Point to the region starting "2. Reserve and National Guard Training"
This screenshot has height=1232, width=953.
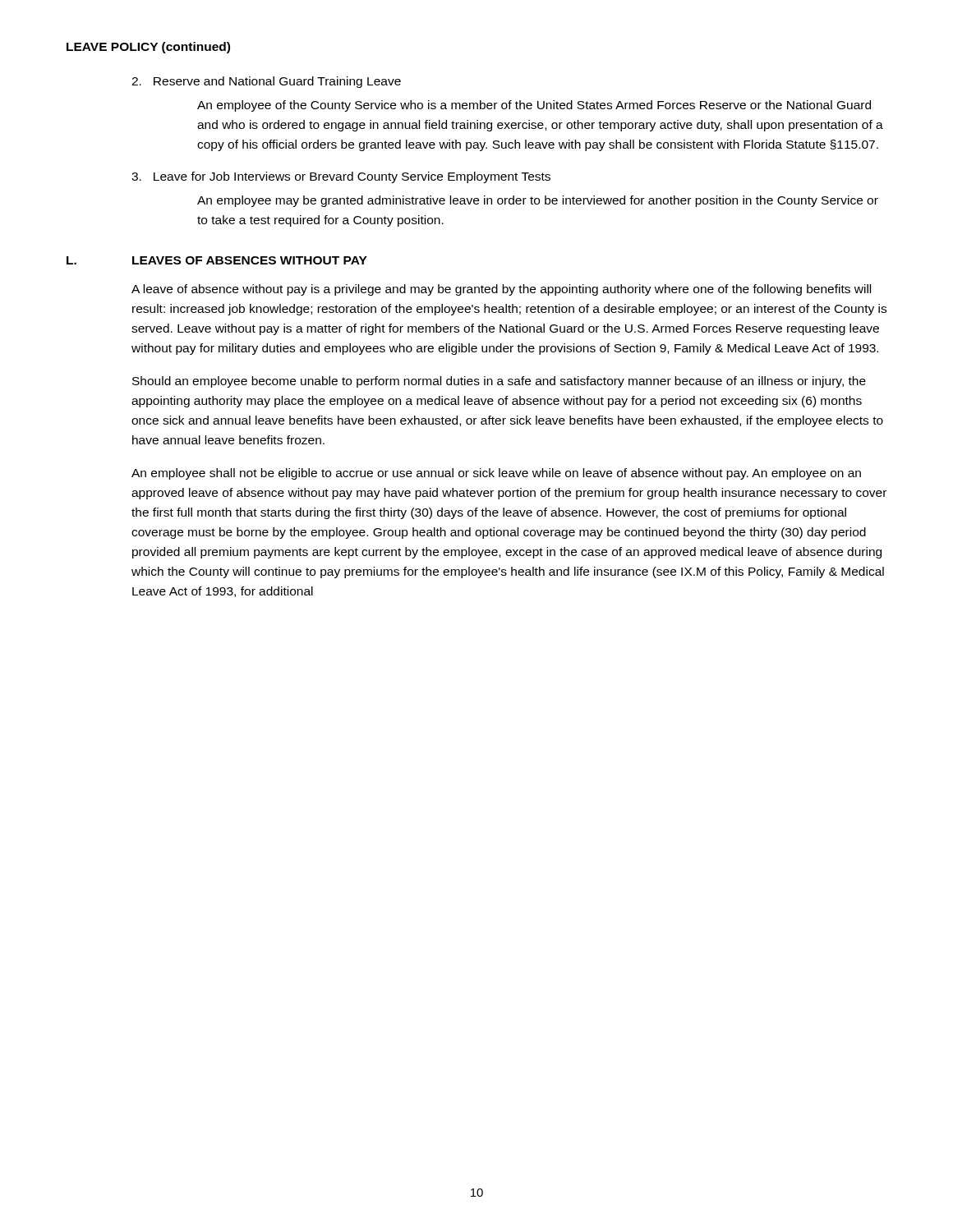tap(266, 81)
